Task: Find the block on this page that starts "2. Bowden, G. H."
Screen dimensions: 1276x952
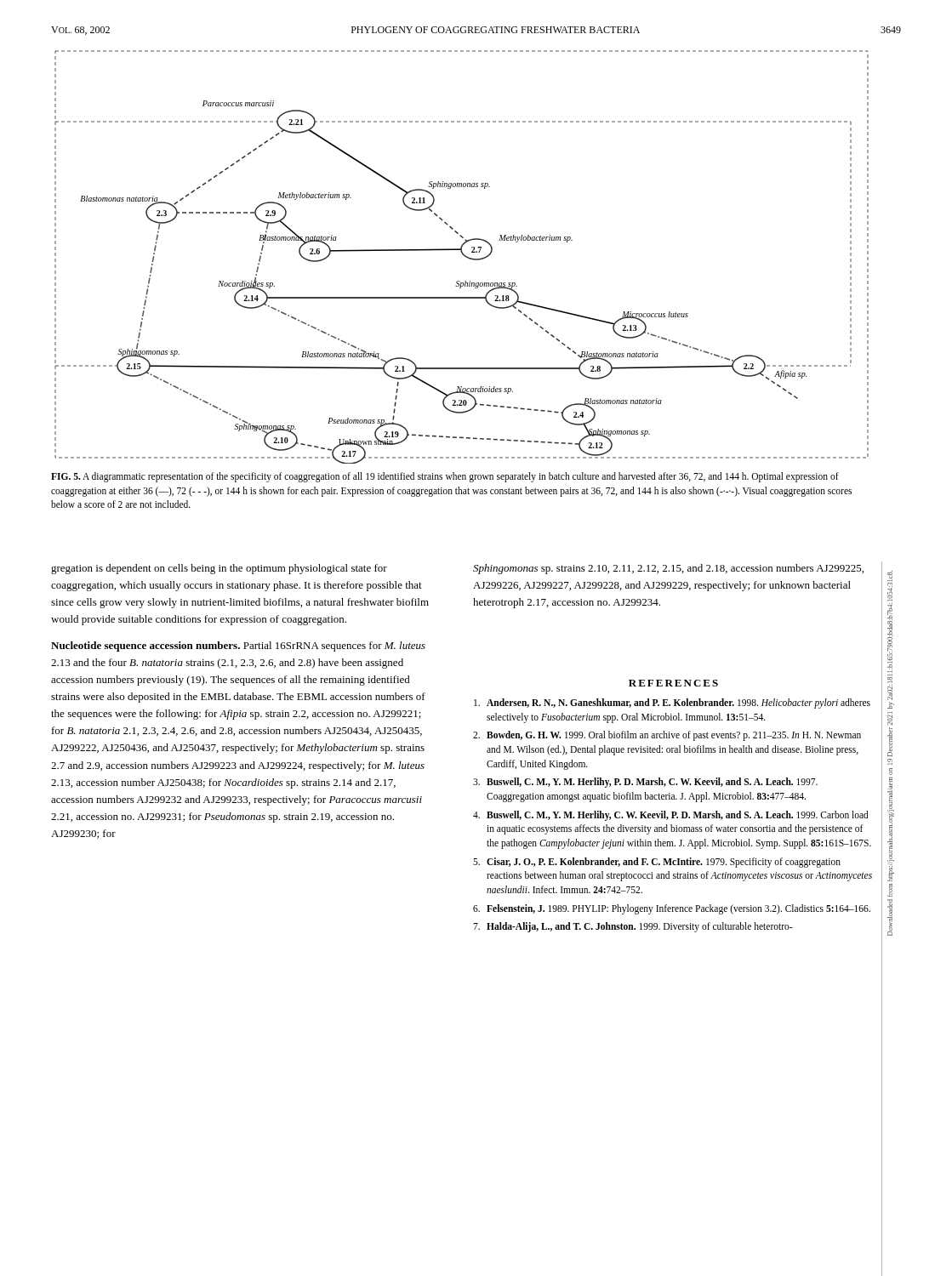Action: (x=674, y=750)
